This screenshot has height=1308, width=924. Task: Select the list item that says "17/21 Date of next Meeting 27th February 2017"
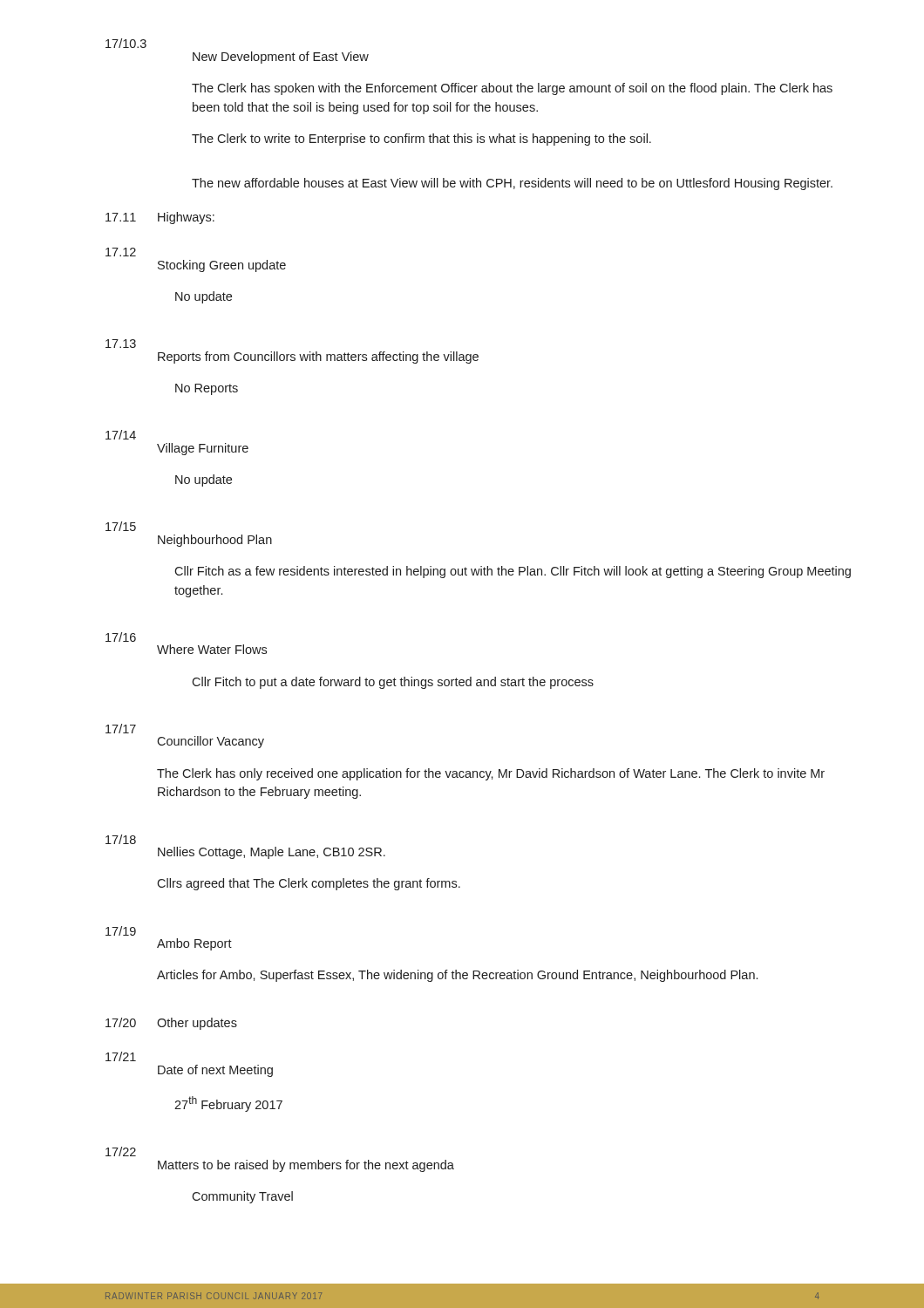point(121,1056)
